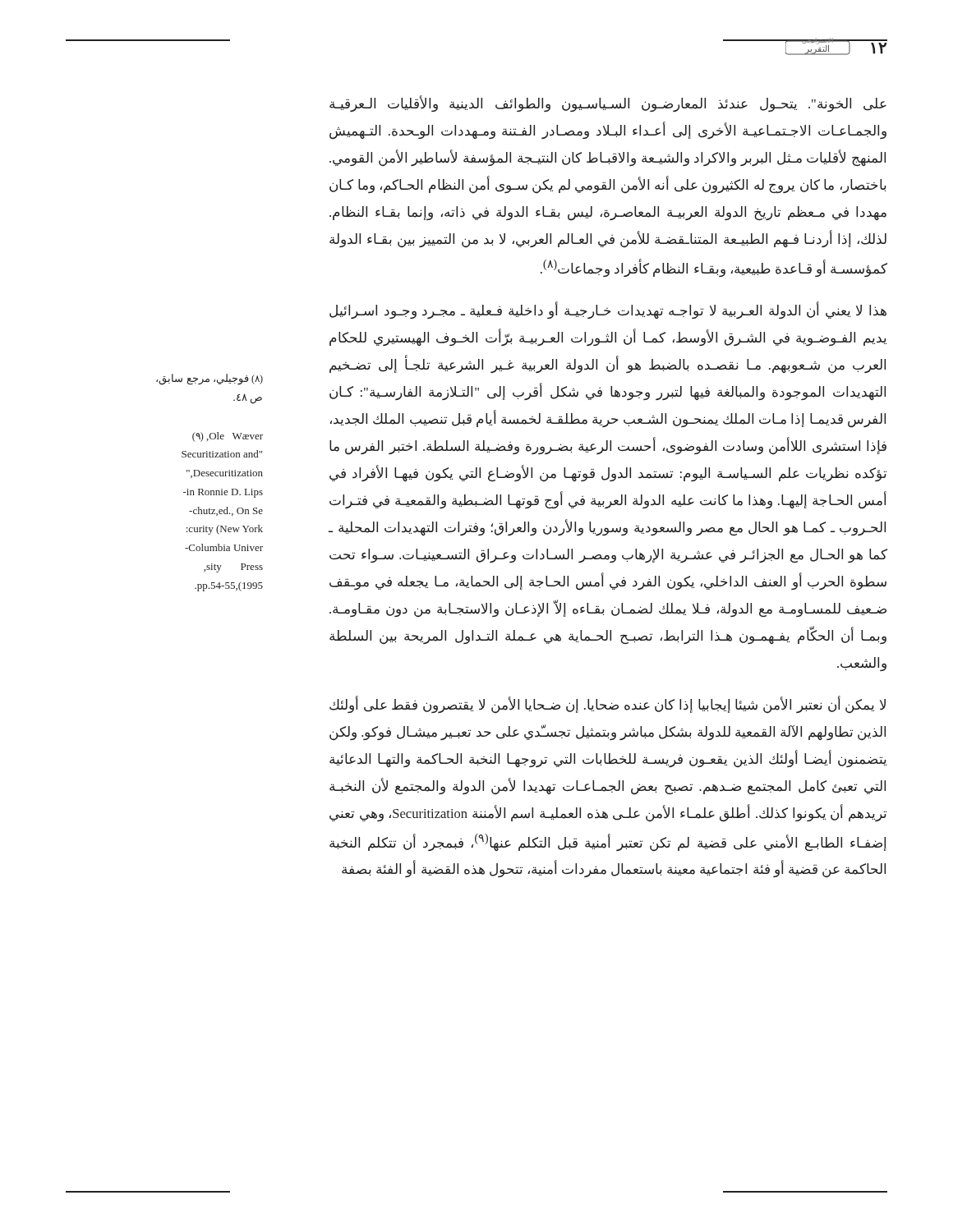Select the text block that reads "لا يمكن أن نعتبر الأمن شيئا إيجابيا"
The image size is (953, 1232).
coord(608,787)
